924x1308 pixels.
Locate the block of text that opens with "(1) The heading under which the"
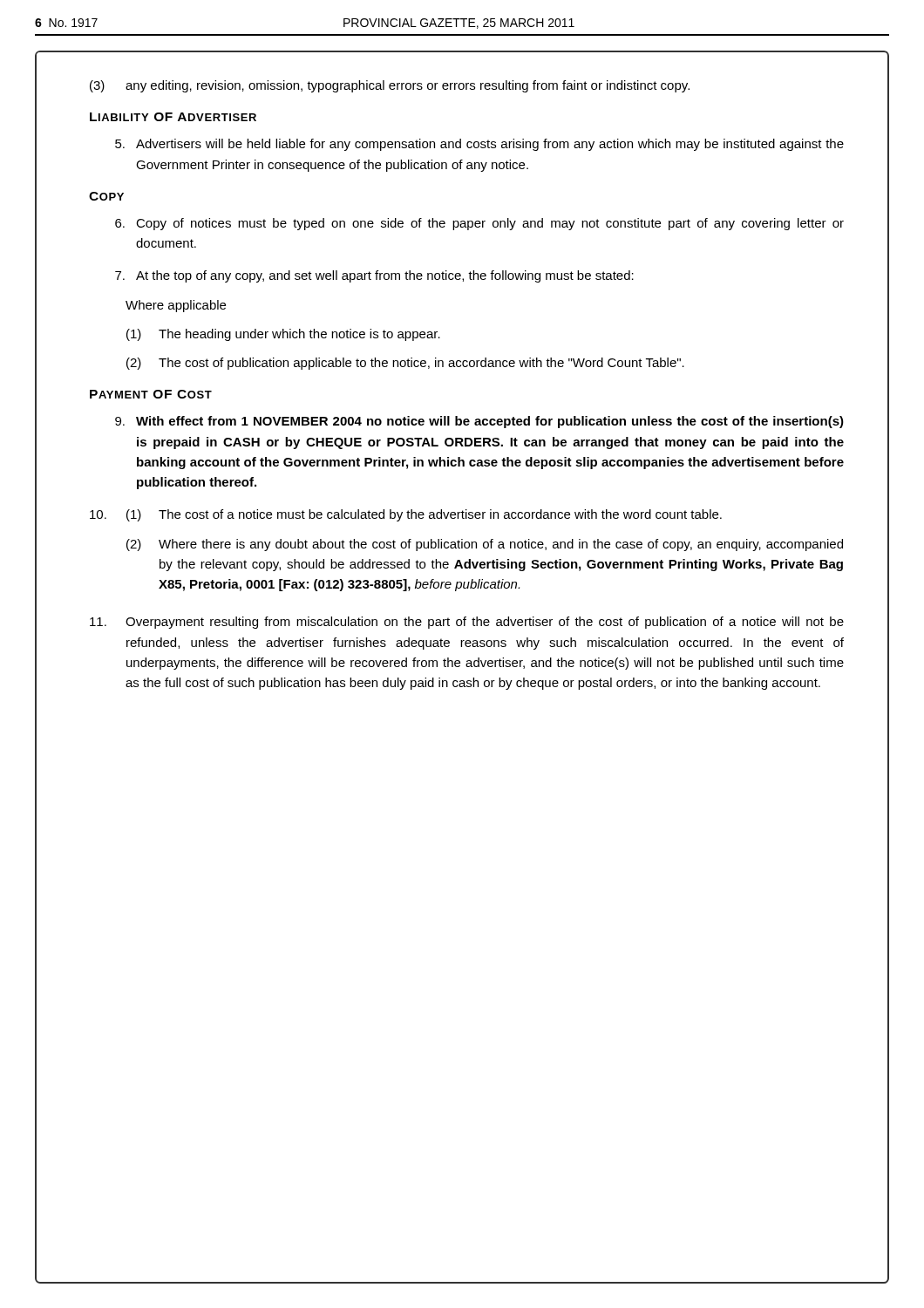(283, 335)
